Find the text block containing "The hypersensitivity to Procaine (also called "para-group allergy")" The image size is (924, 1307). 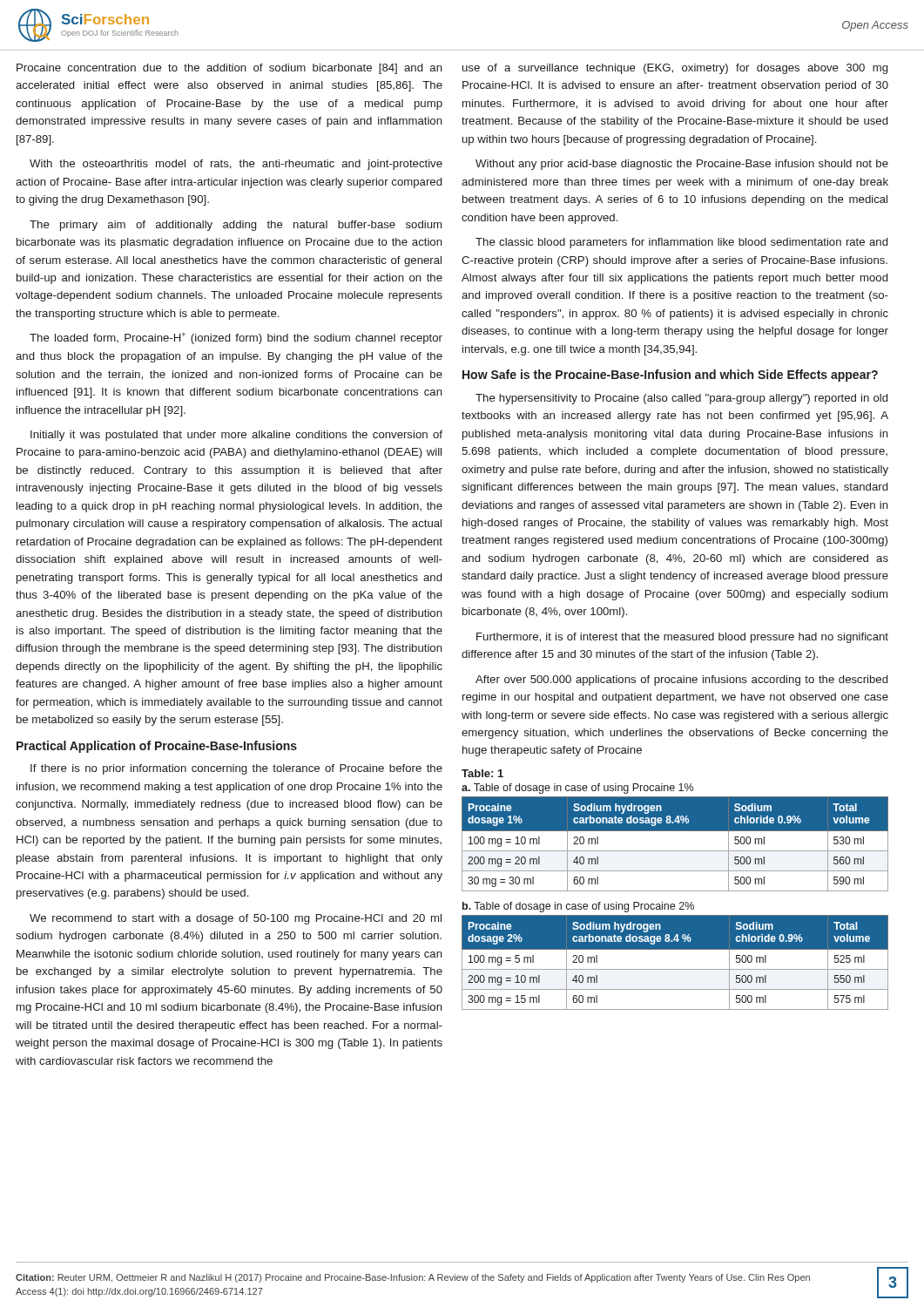tap(675, 505)
